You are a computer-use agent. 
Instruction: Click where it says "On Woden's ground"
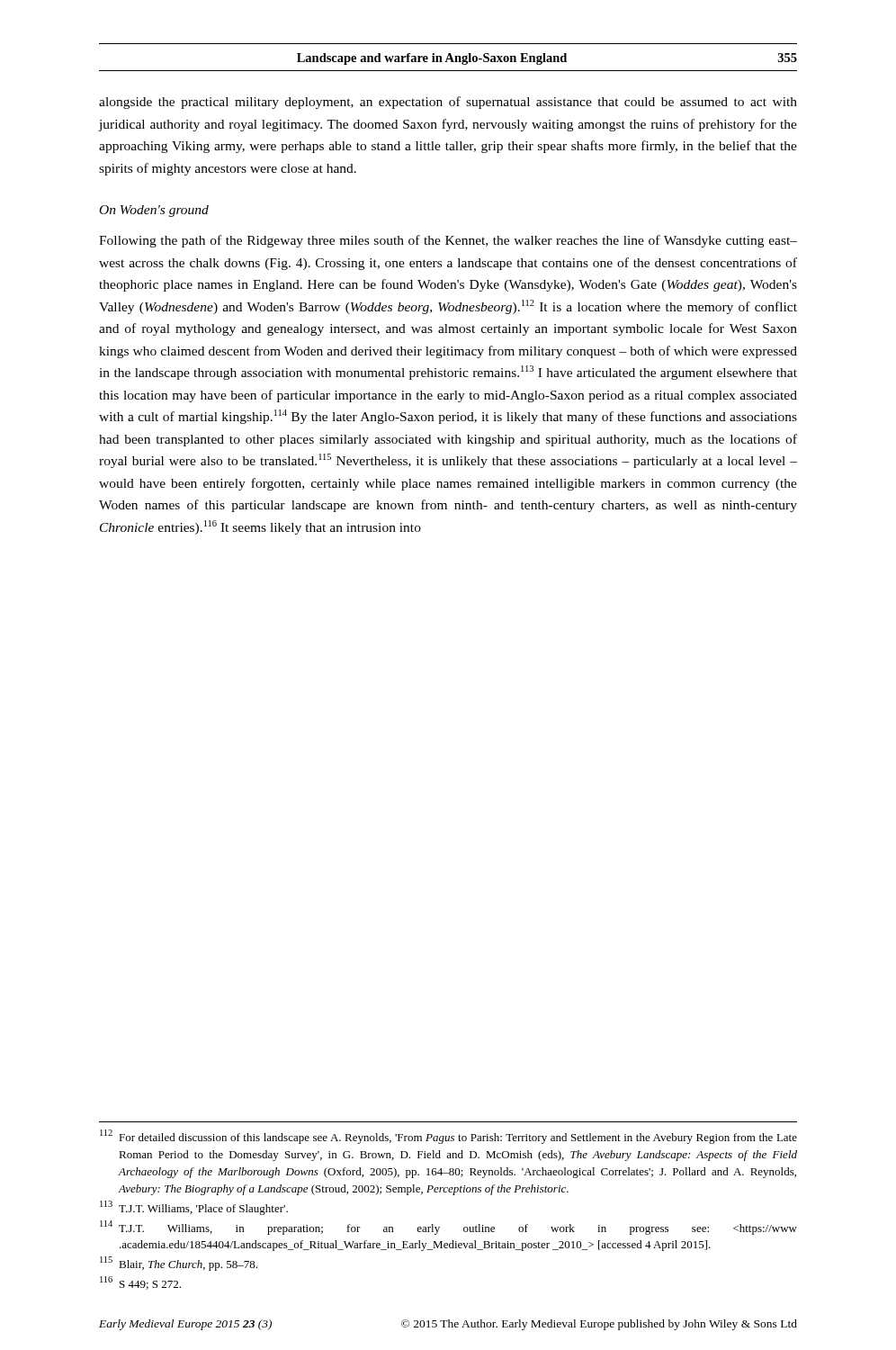(154, 210)
